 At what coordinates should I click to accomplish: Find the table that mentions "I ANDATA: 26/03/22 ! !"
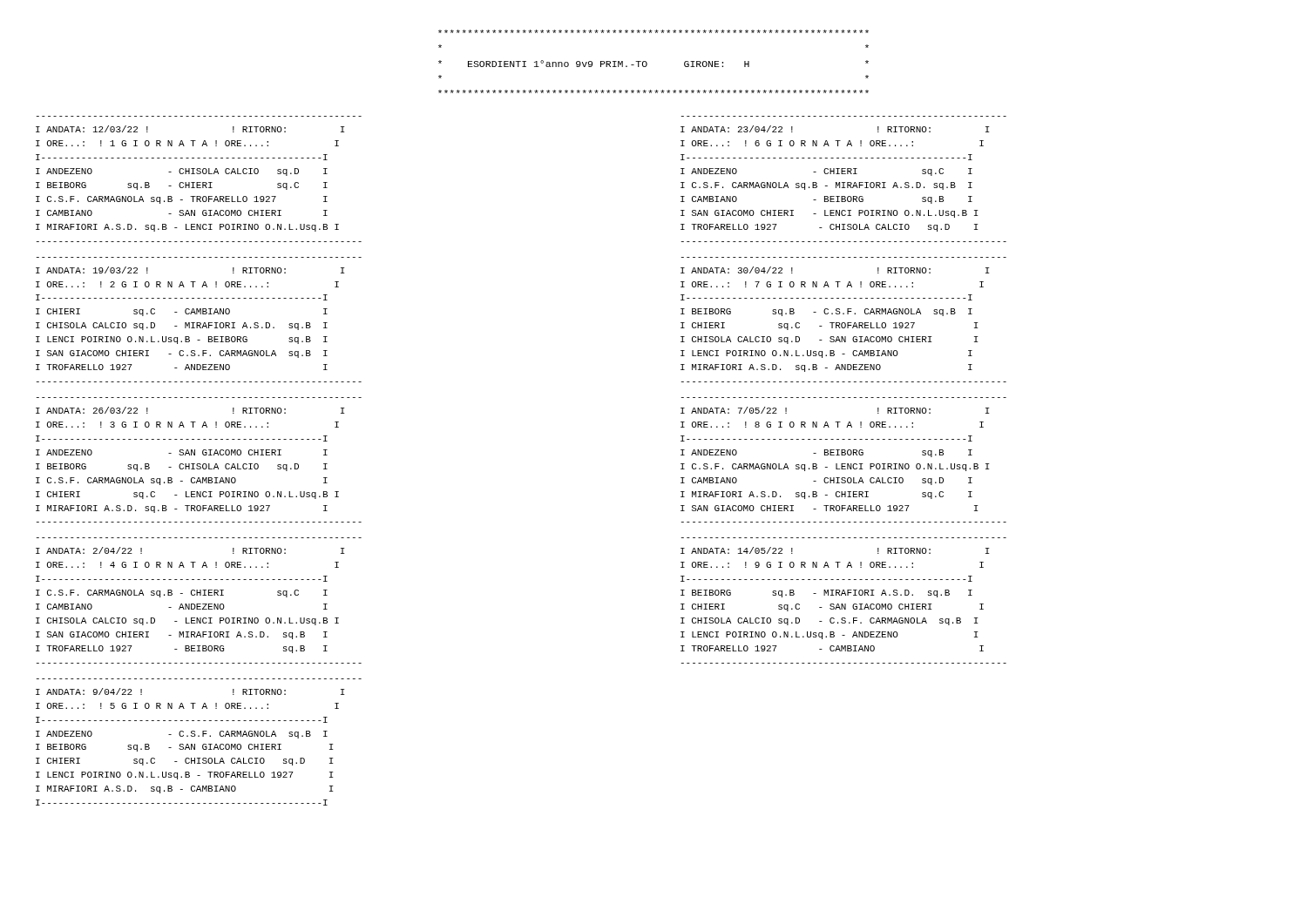coord(357,460)
